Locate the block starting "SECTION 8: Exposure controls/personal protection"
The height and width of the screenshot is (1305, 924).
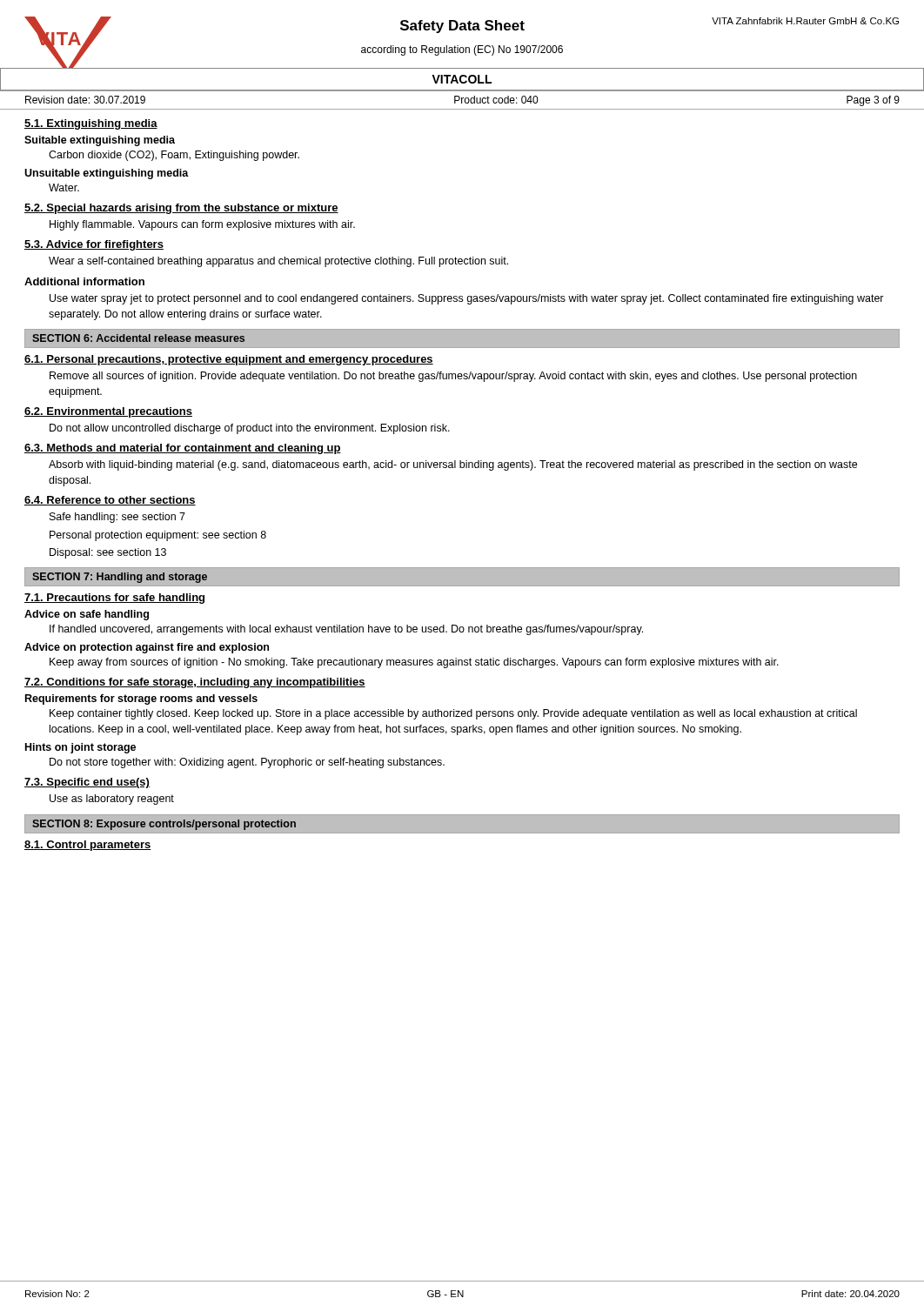pos(164,823)
